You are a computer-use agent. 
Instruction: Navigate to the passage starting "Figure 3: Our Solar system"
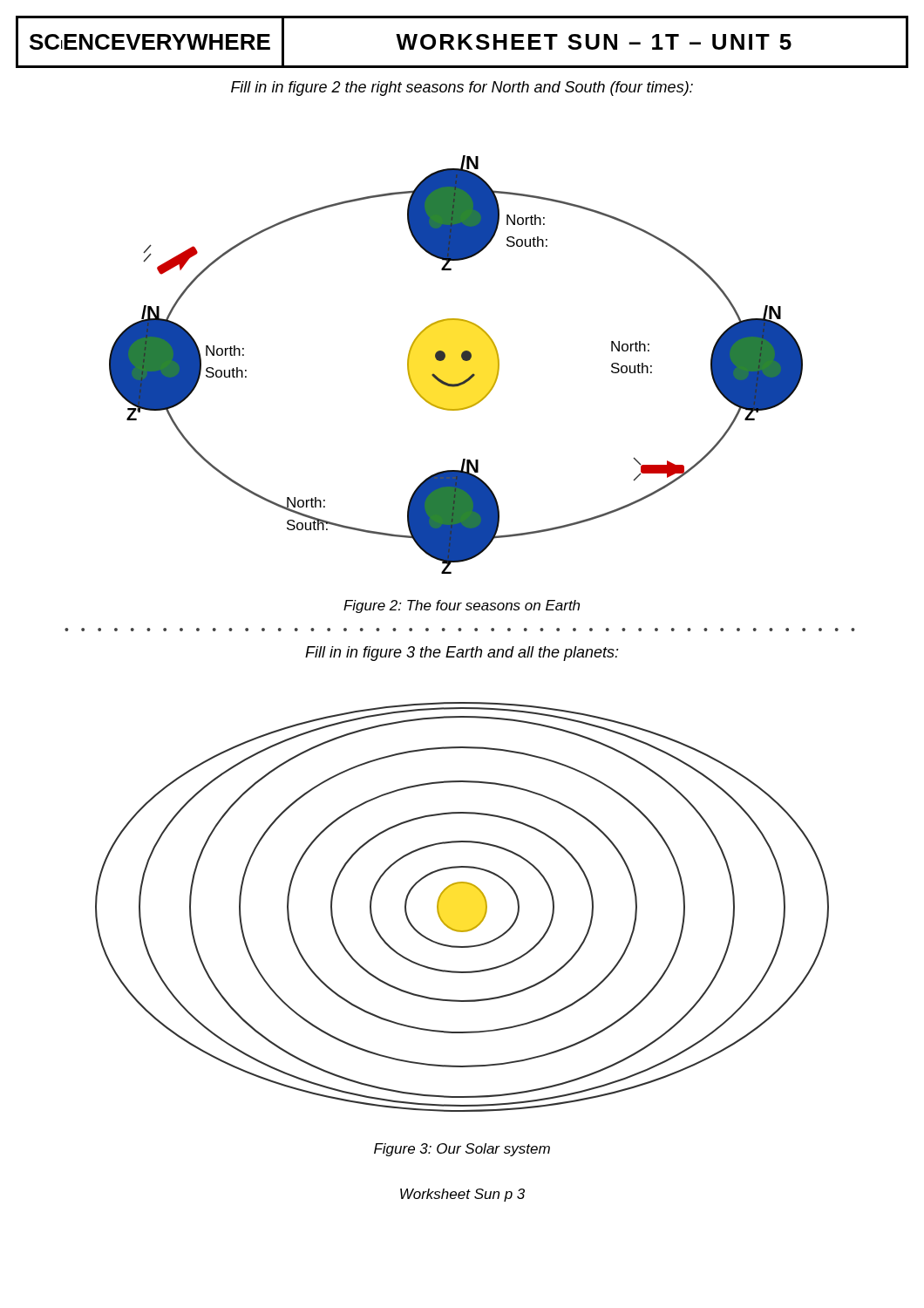(x=462, y=1149)
